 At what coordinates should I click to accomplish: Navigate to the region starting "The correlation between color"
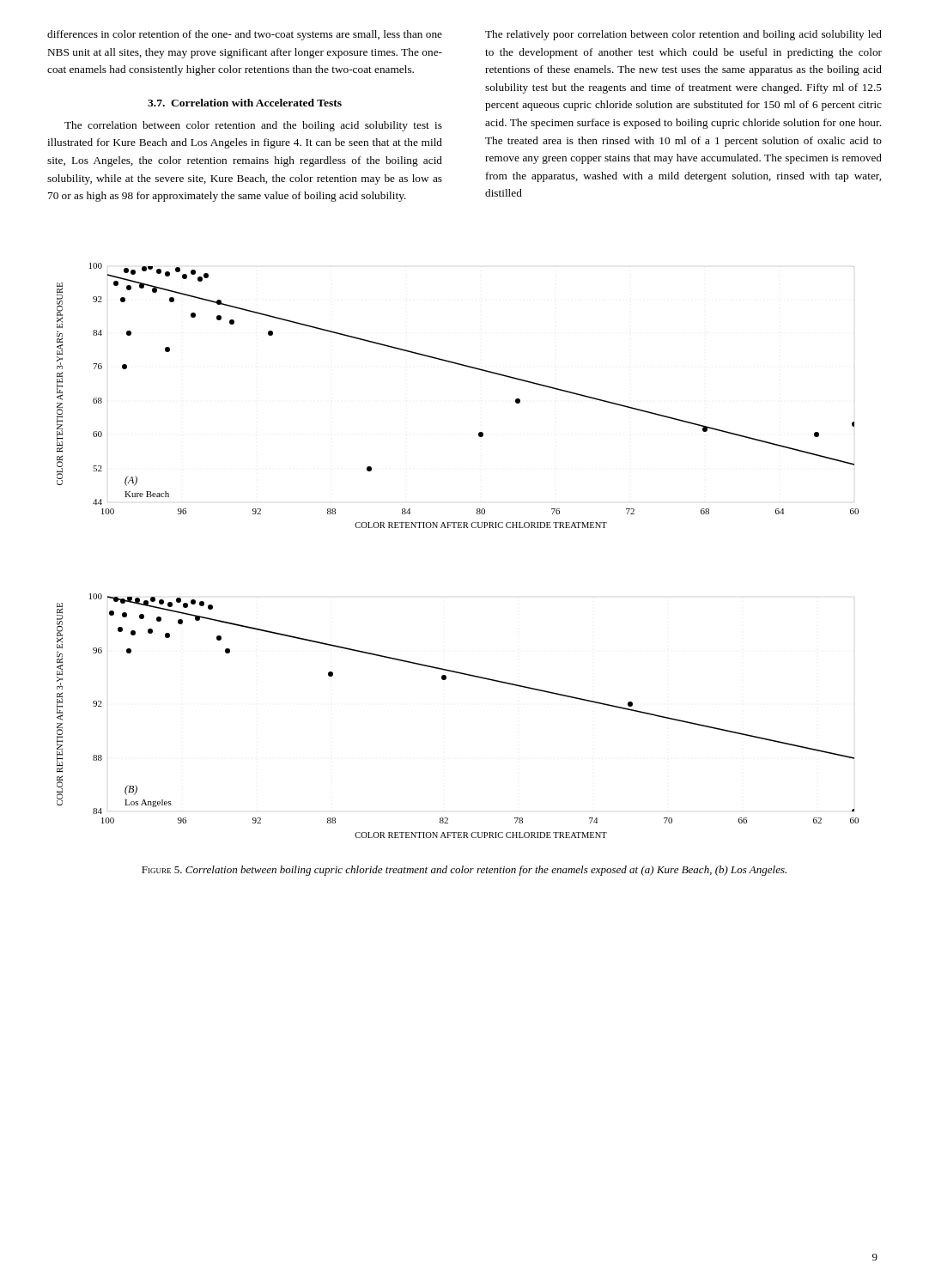pos(245,161)
